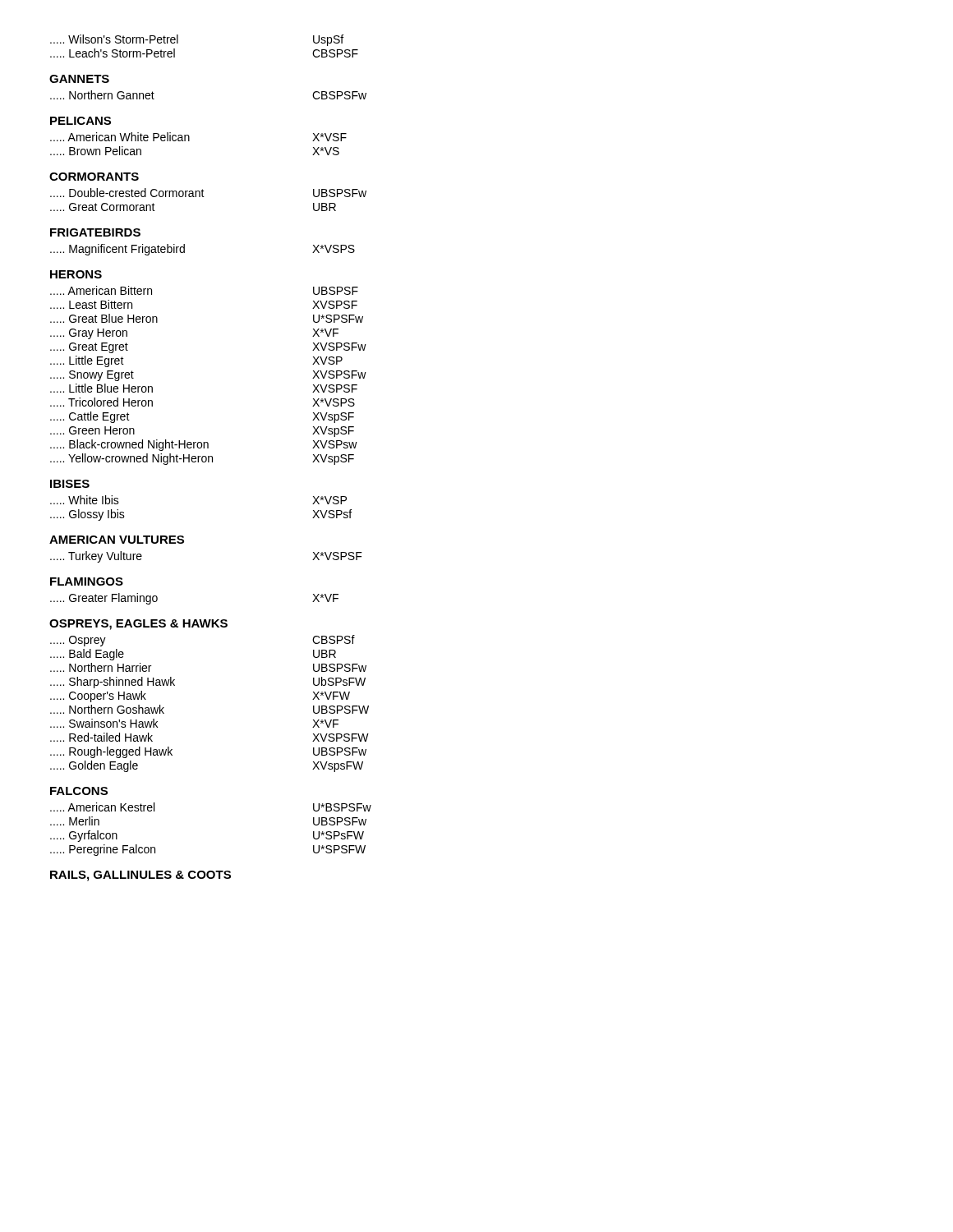This screenshot has width=953, height=1232.
Task: Select the list item that says "..... Great Cormorant UBR"
Action: [193, 207]
